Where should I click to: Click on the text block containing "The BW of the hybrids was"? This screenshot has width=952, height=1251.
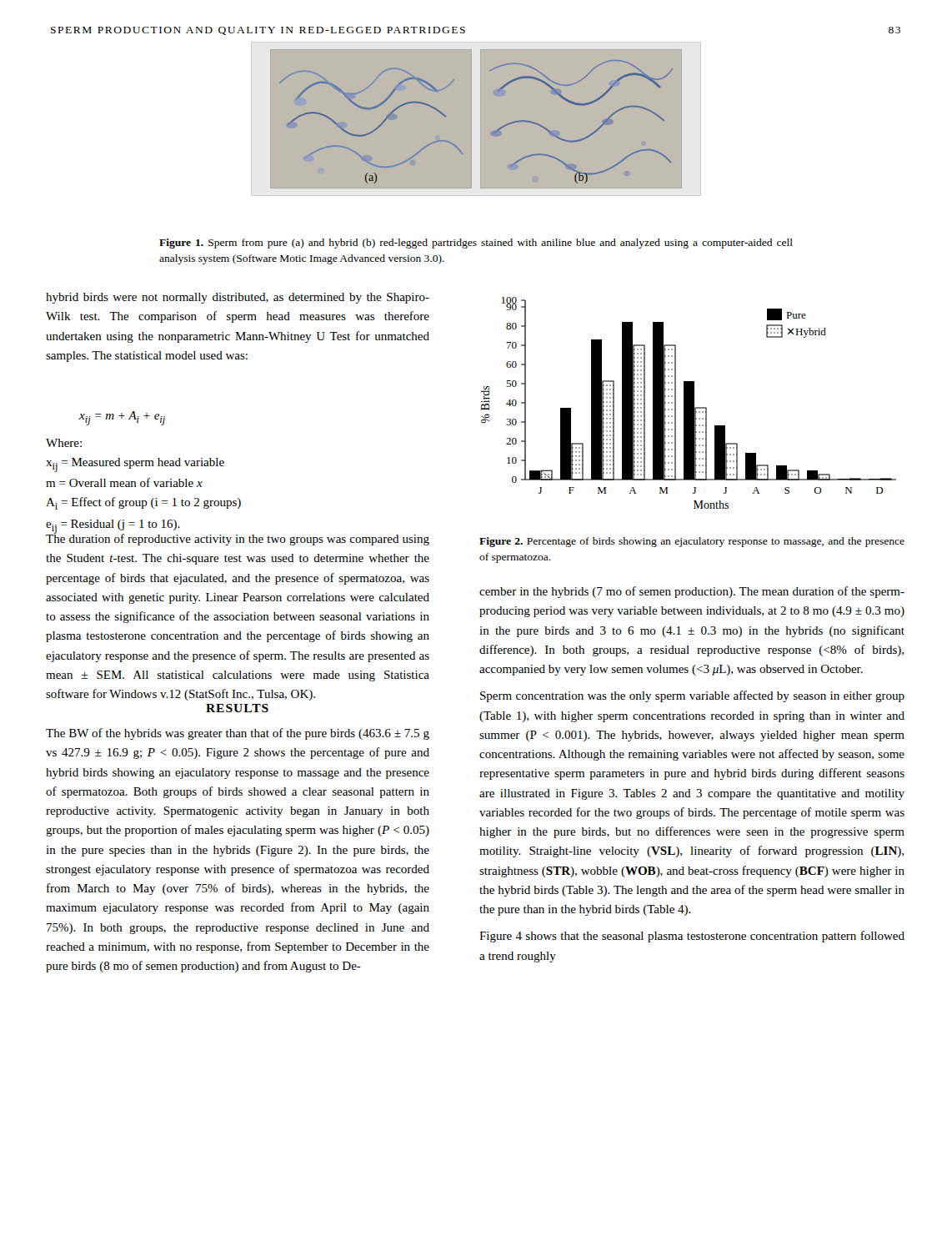tap(238, 850)
